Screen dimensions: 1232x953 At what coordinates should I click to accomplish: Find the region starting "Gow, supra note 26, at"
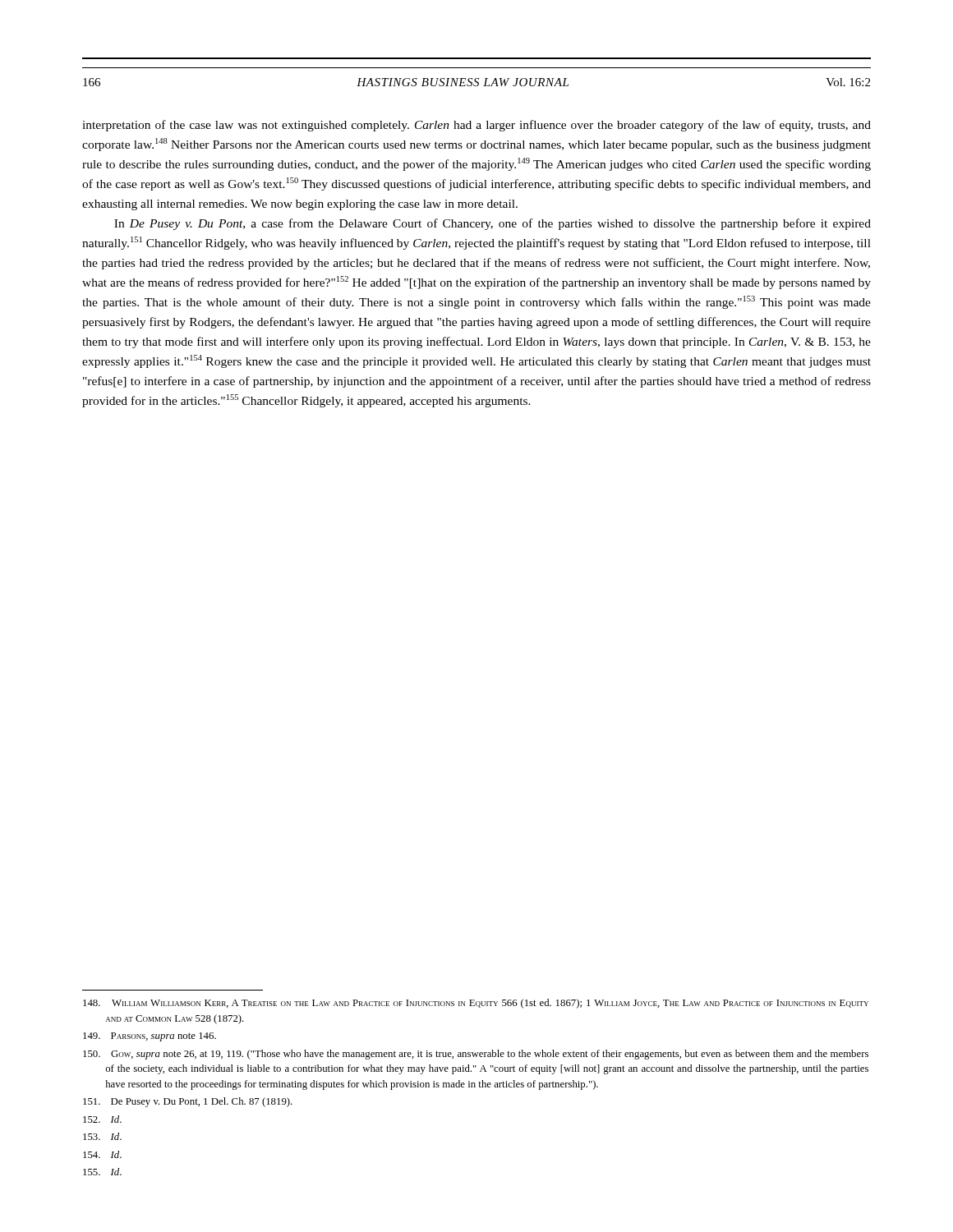click(475, 1069)
